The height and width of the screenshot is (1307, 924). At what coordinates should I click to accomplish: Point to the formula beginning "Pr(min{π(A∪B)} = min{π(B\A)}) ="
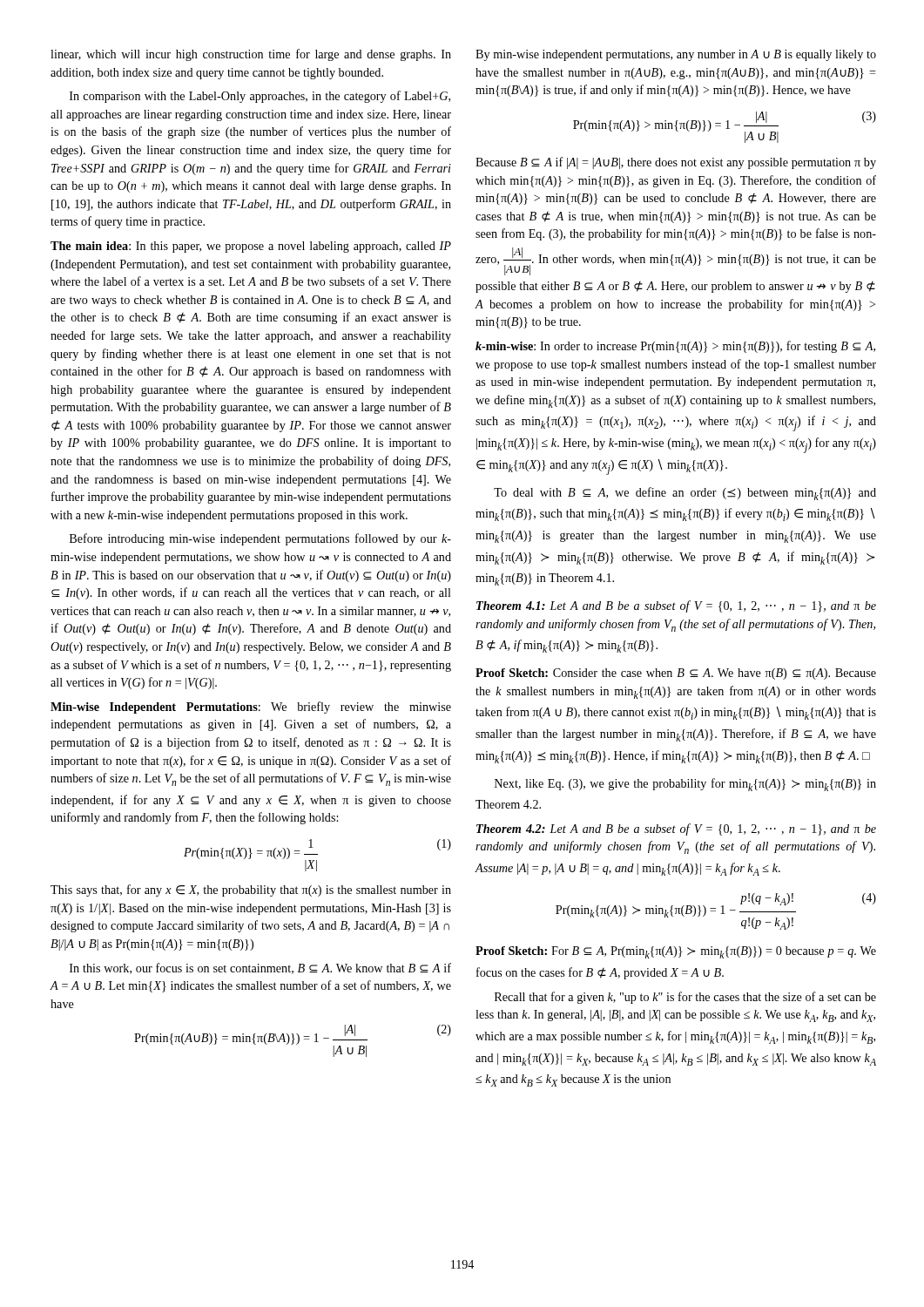coord(293,1040)
